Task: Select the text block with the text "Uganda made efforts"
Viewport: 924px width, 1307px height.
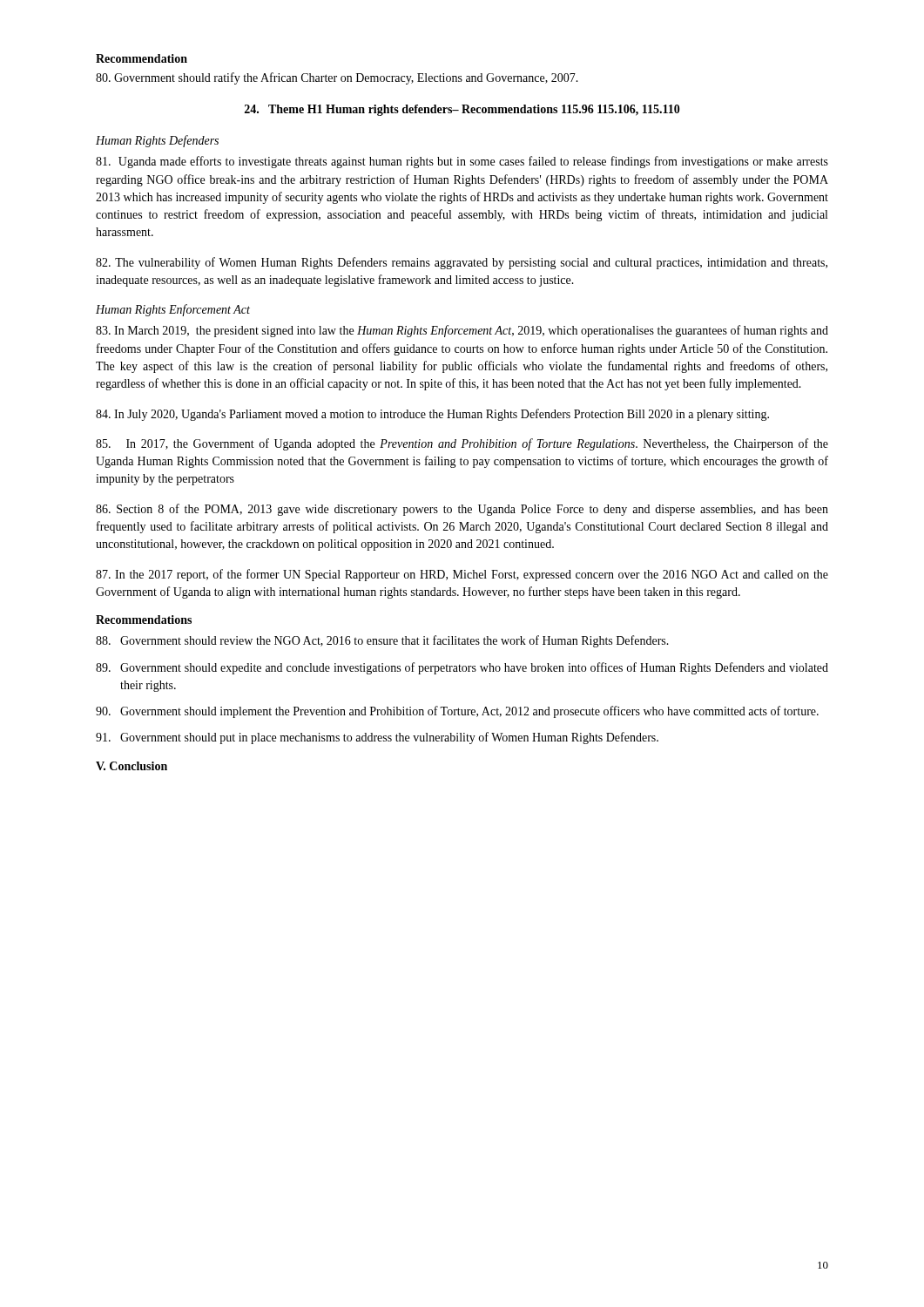Action: tap(462, 198)
